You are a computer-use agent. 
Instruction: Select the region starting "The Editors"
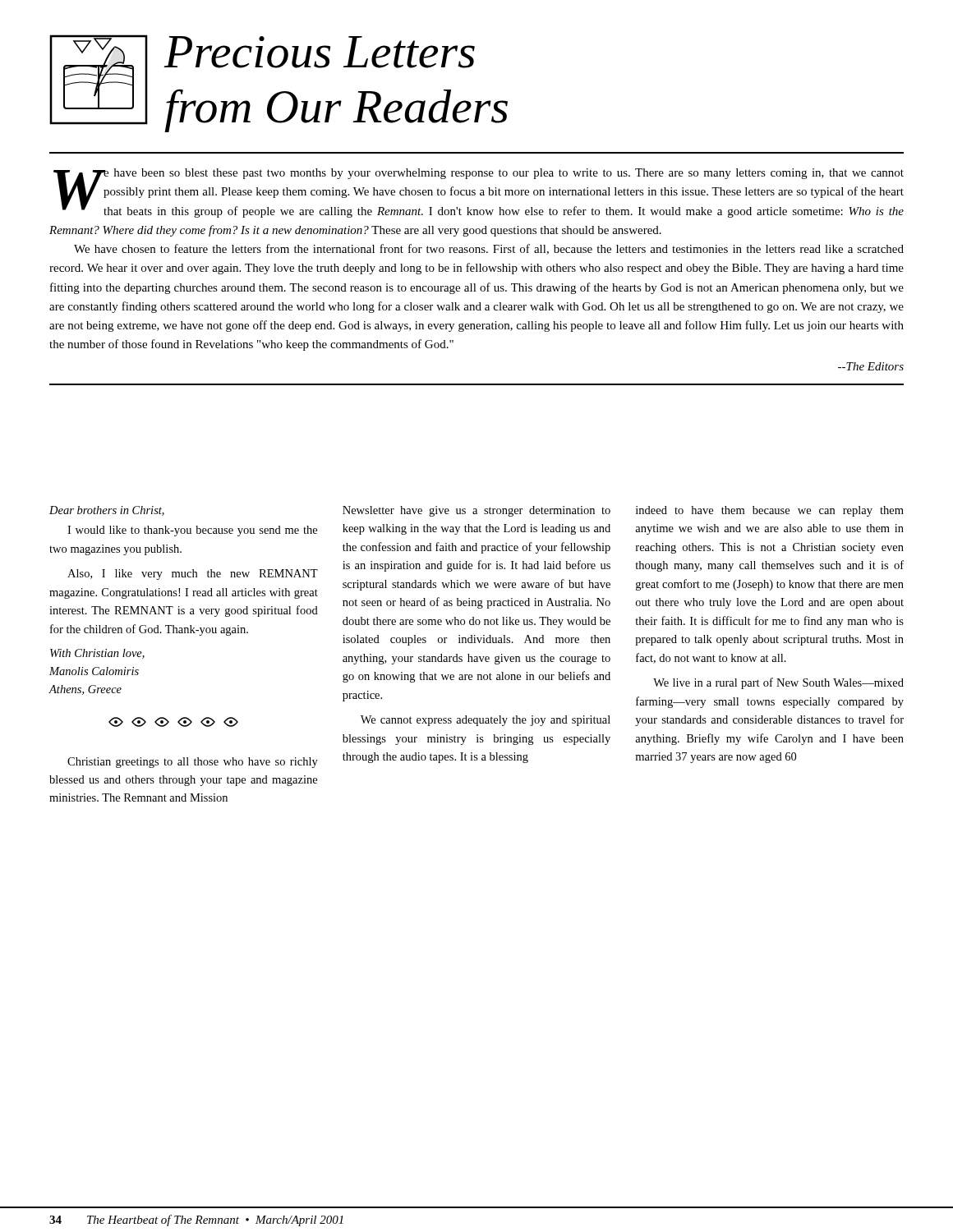click(871, 366)
